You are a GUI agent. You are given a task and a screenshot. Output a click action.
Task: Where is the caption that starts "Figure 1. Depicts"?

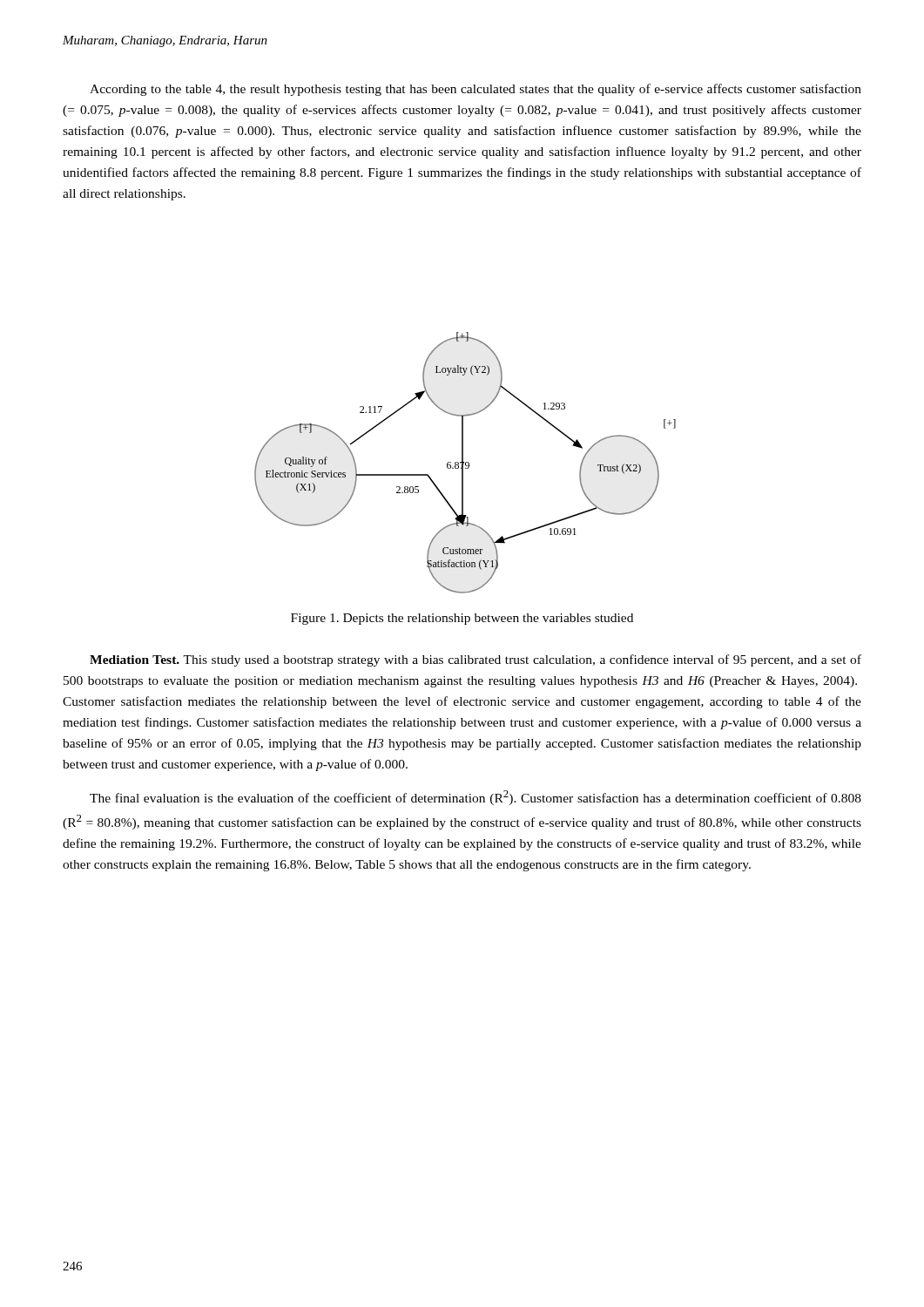(x=462, y=617)
